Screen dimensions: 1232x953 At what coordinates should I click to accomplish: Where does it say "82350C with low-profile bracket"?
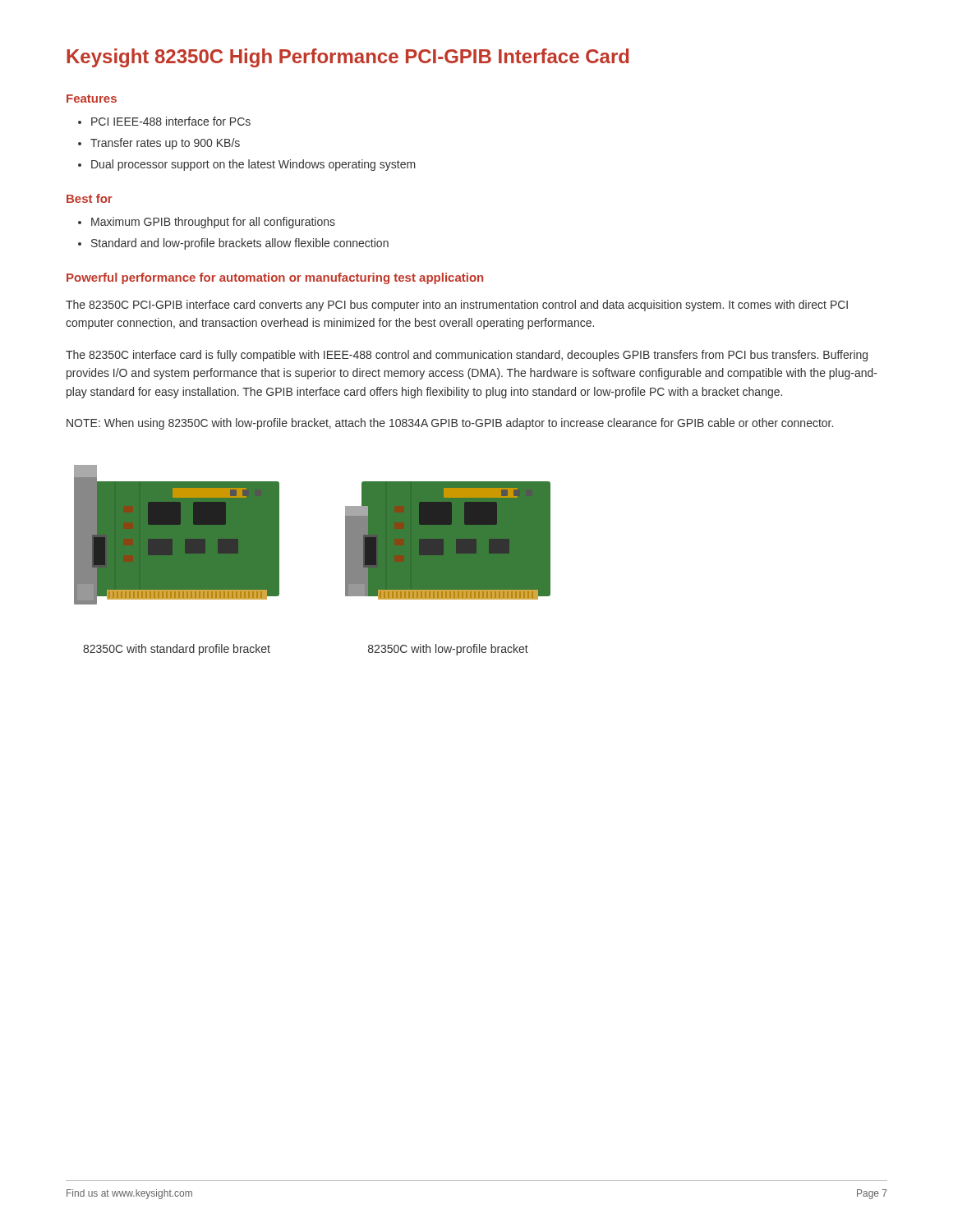tap(448, 649)
